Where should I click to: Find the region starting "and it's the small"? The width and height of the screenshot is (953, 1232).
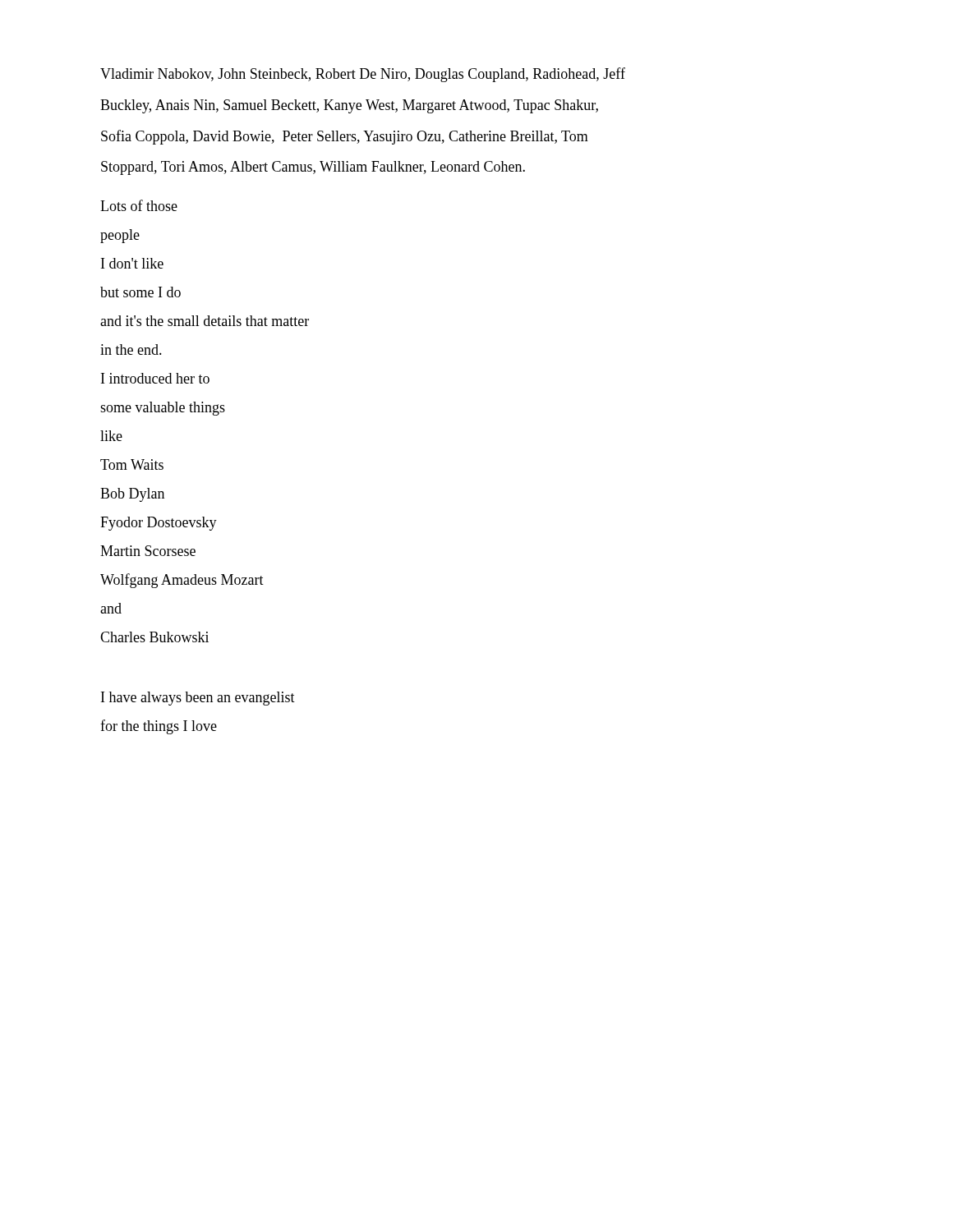[x=205, y=321]
